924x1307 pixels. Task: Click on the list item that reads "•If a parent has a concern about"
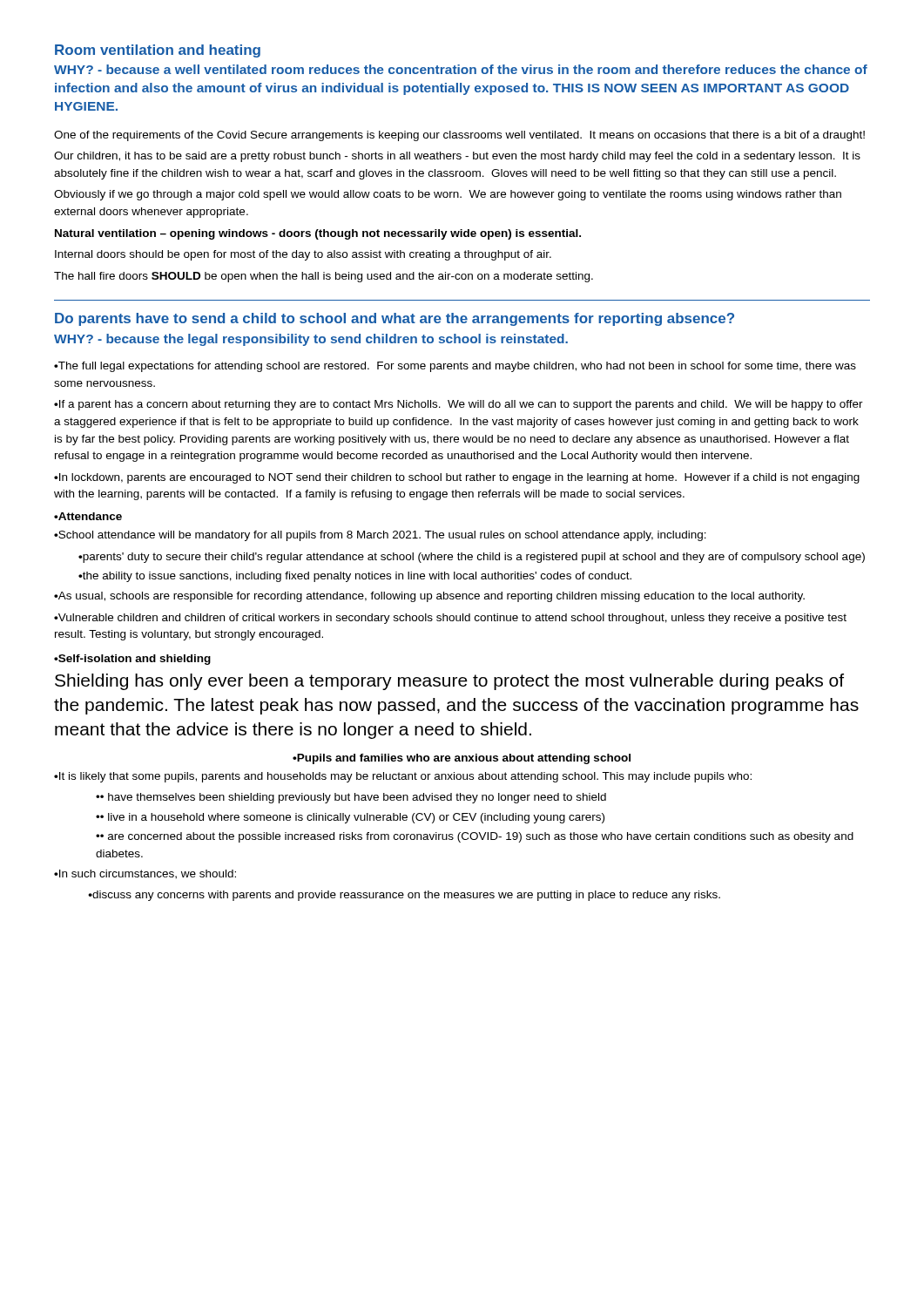click(x=458, y=430)
